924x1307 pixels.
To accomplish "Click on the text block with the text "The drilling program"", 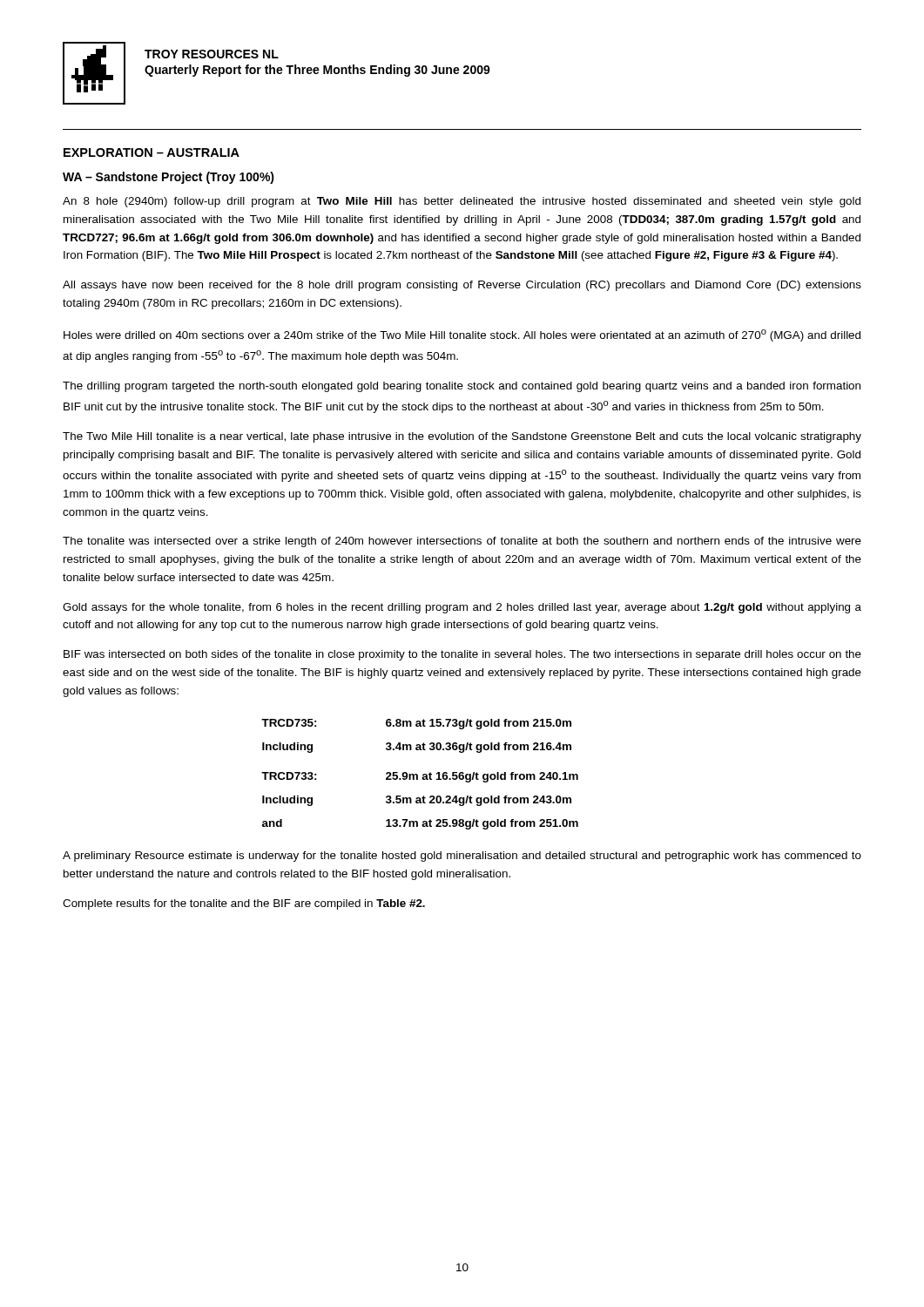I will pos(462,396).
